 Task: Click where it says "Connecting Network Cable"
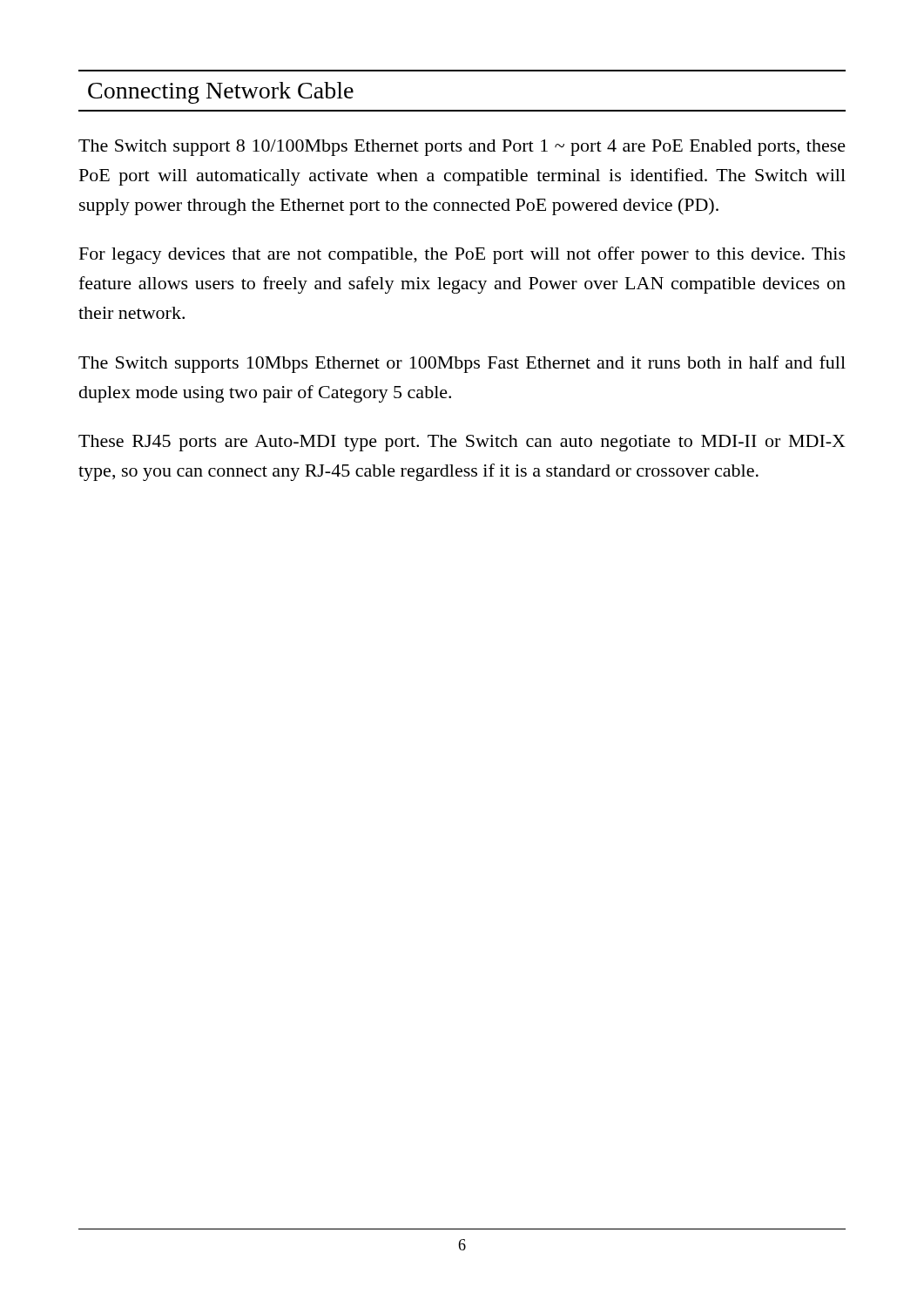[221, 90]
